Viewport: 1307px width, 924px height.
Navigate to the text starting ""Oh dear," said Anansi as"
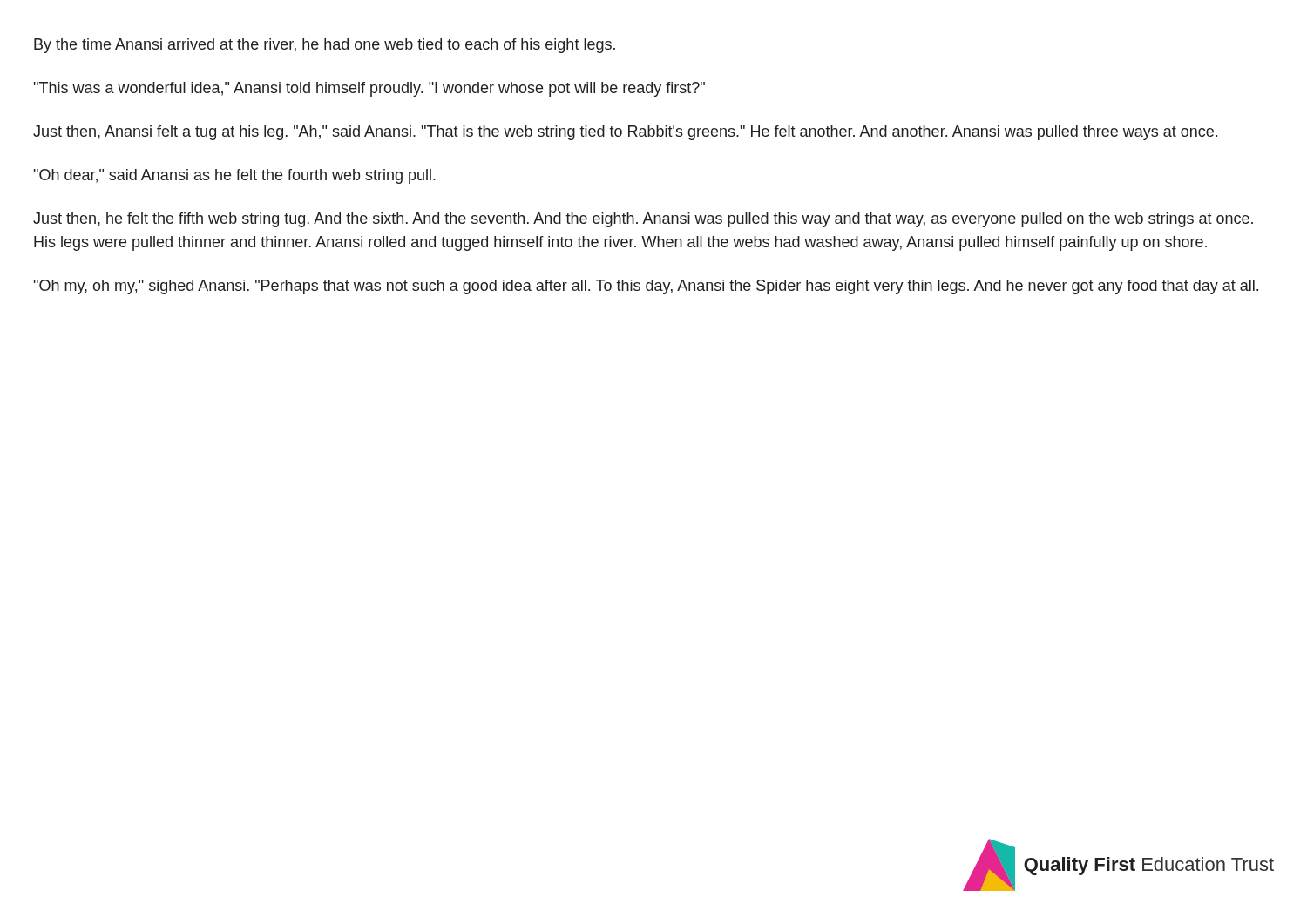(x=235, y=175)
